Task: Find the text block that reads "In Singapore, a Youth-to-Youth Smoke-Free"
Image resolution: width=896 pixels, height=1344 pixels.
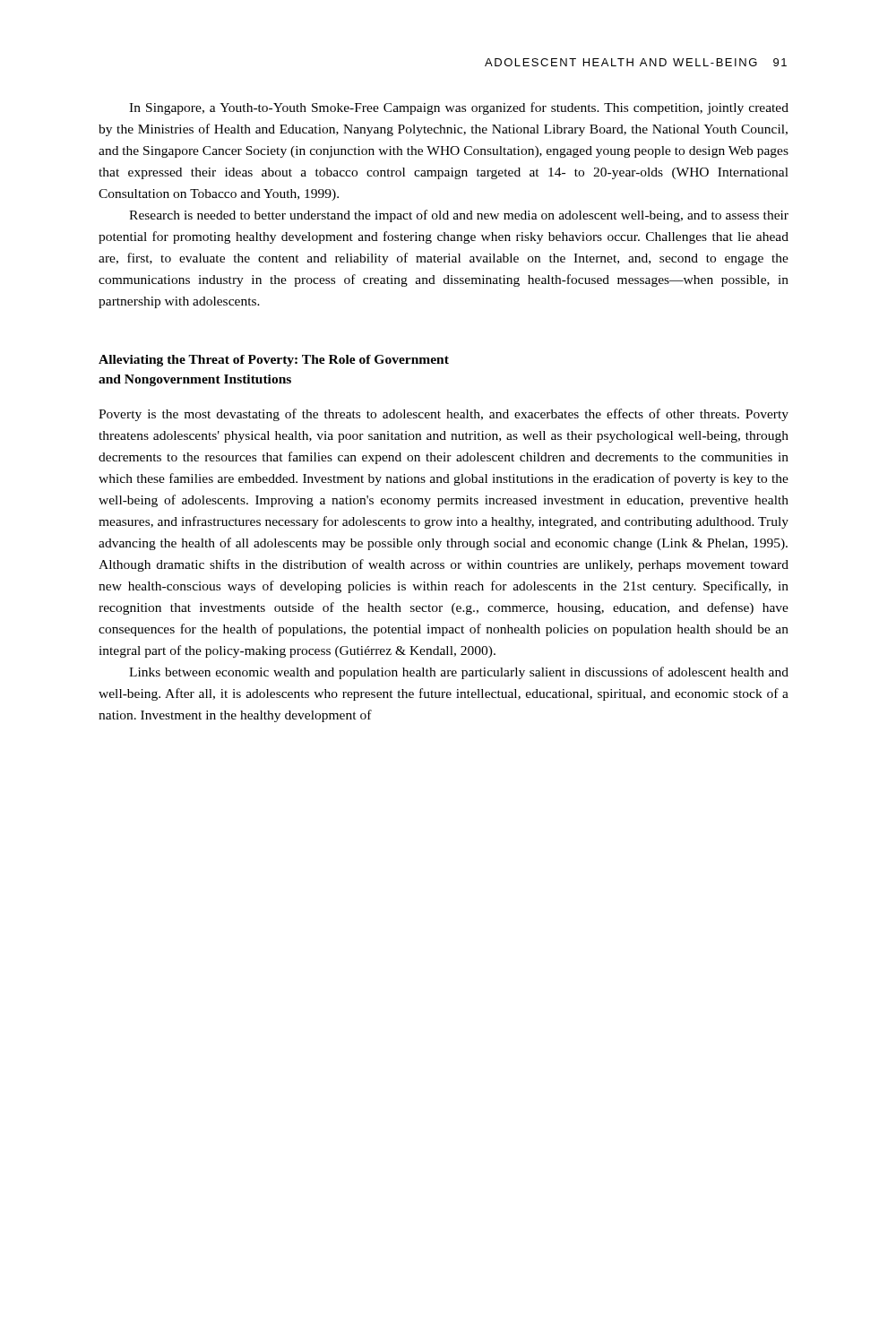Action: pos(444,151)
